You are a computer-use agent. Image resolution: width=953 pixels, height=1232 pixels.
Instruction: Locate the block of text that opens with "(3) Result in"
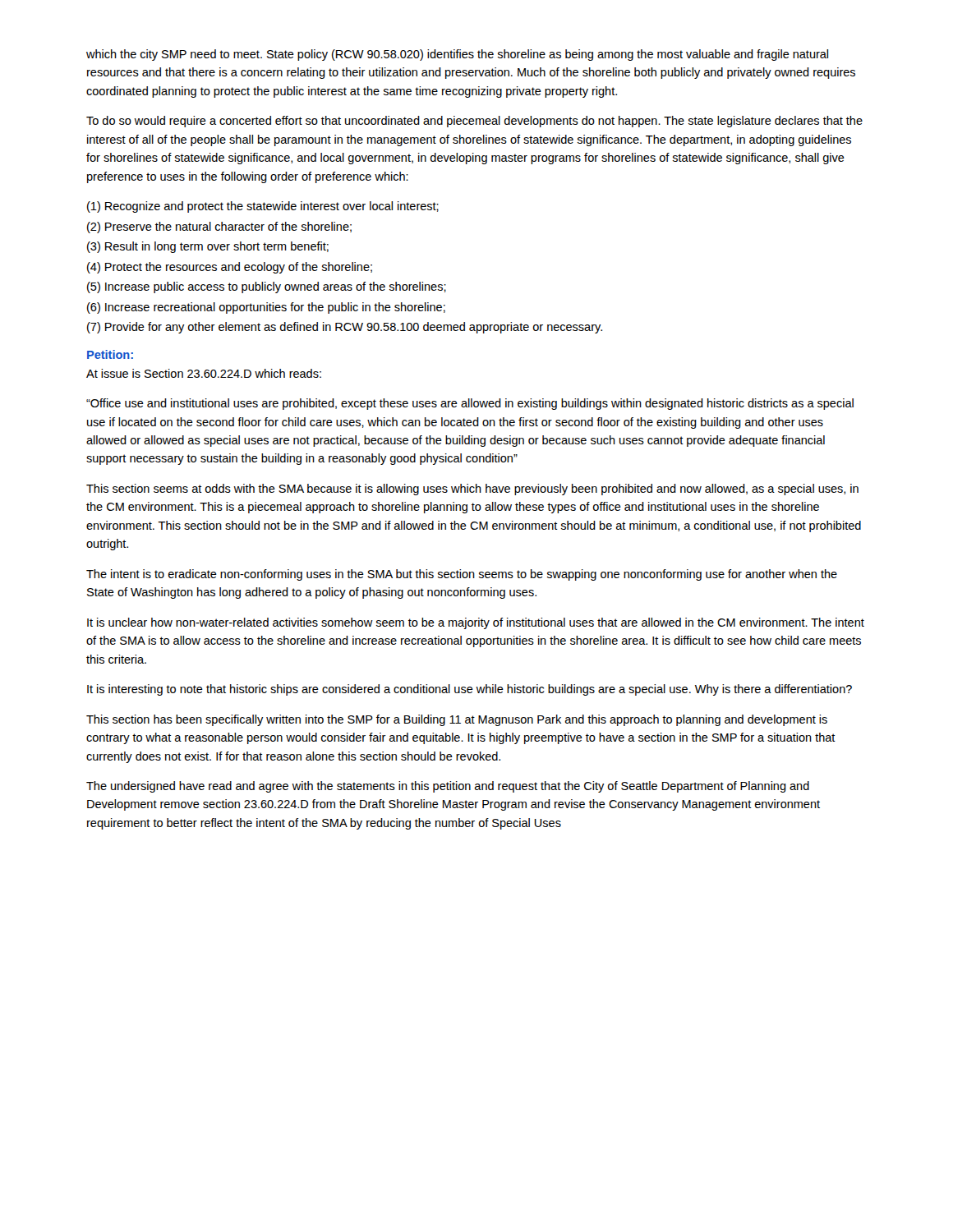[x=208, y=247]
